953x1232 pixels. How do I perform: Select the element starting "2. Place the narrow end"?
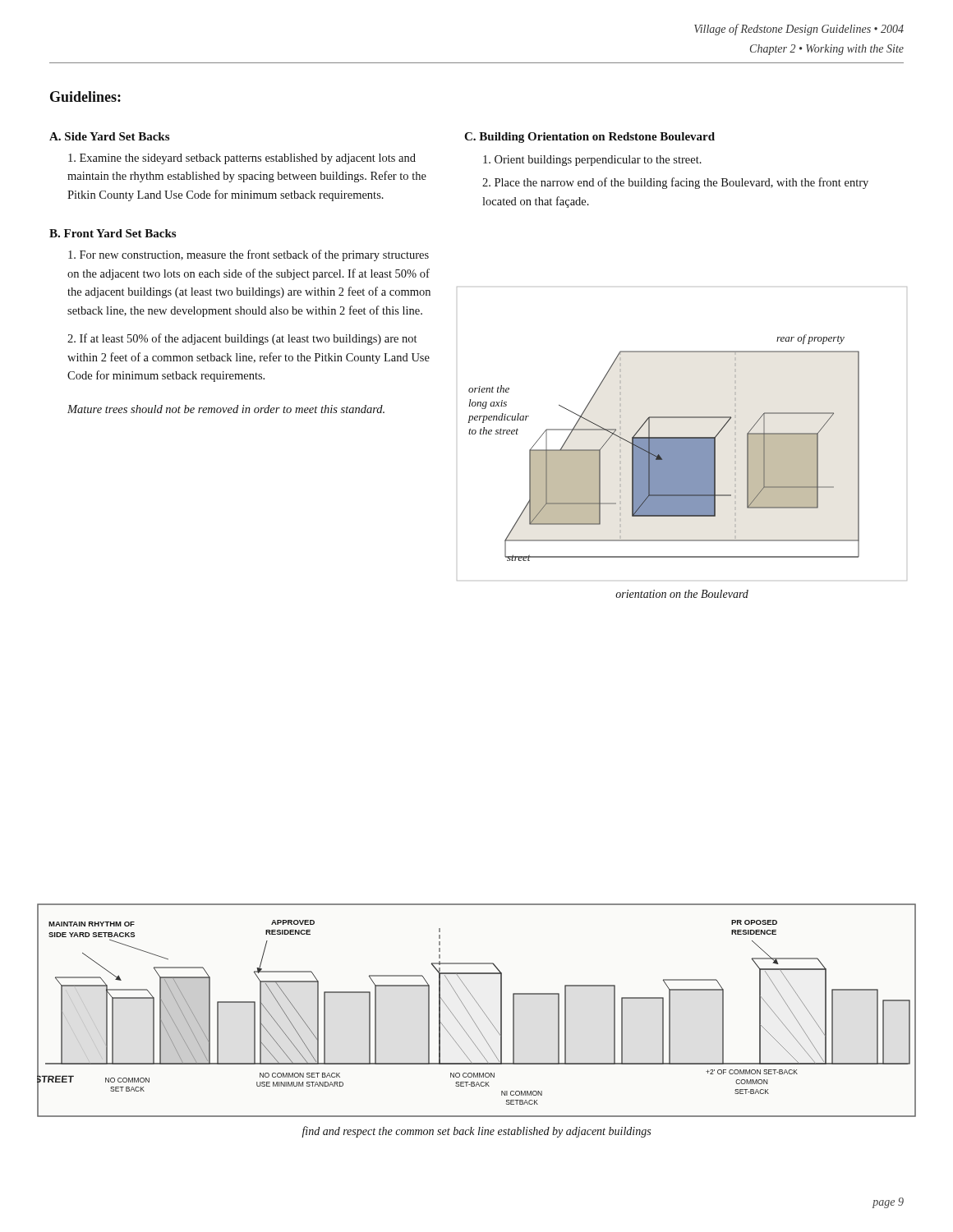(675, 192)
